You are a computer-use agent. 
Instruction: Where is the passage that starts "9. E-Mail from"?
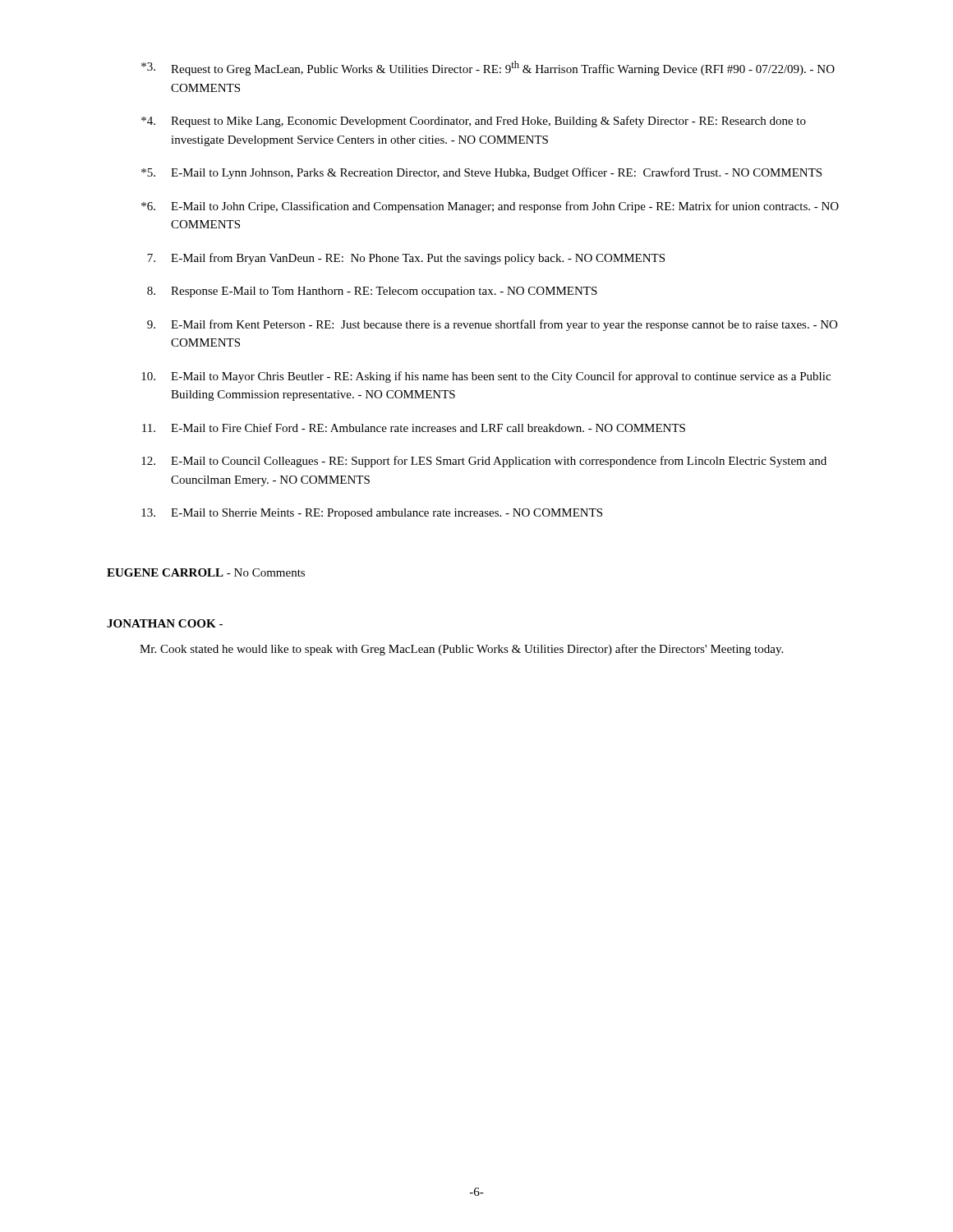point(476,334)
